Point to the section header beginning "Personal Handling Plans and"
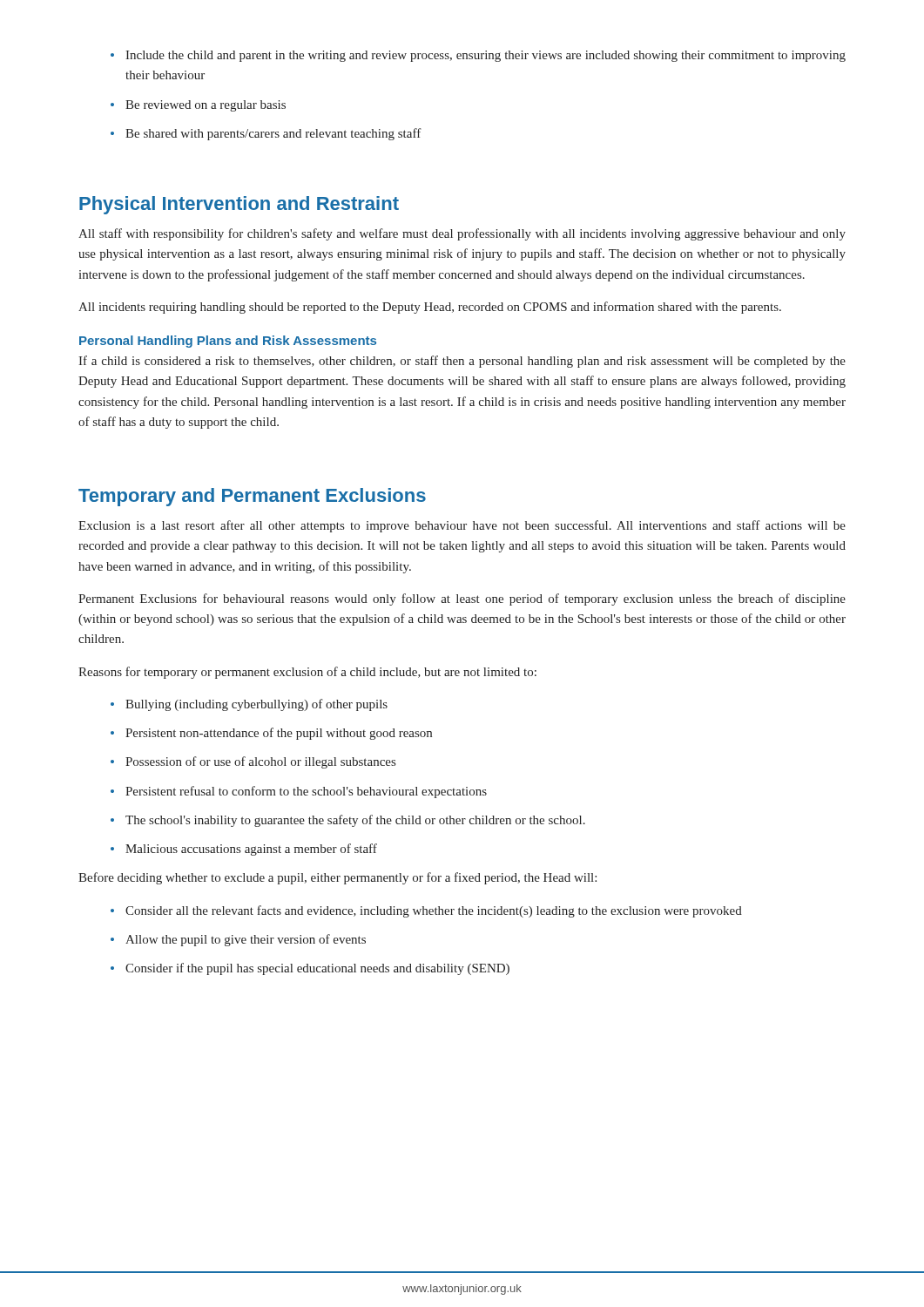Viewport: 924px width, 1307px height. point(228,342)
